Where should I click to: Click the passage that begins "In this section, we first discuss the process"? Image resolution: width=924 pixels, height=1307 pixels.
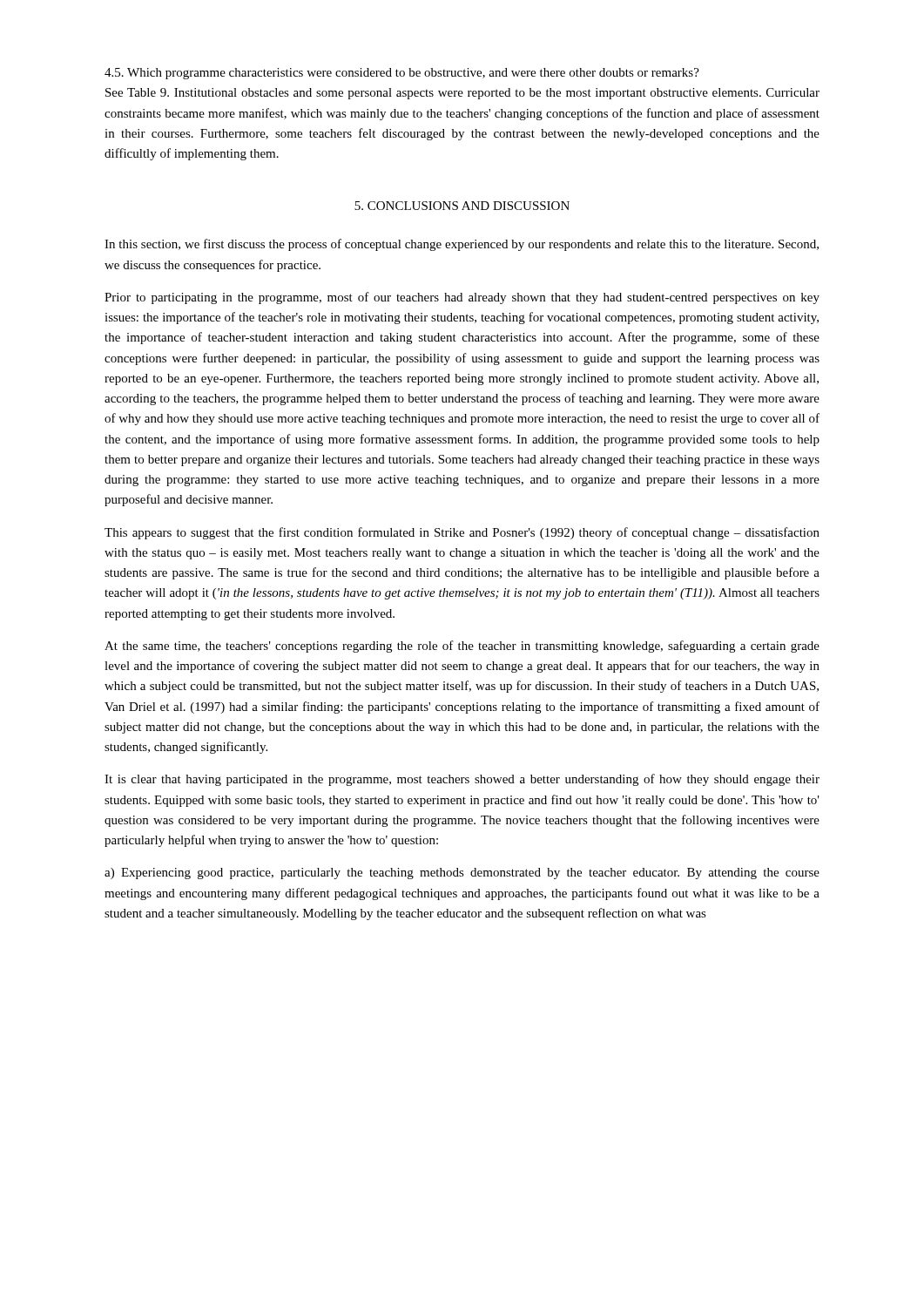point(462,254)
